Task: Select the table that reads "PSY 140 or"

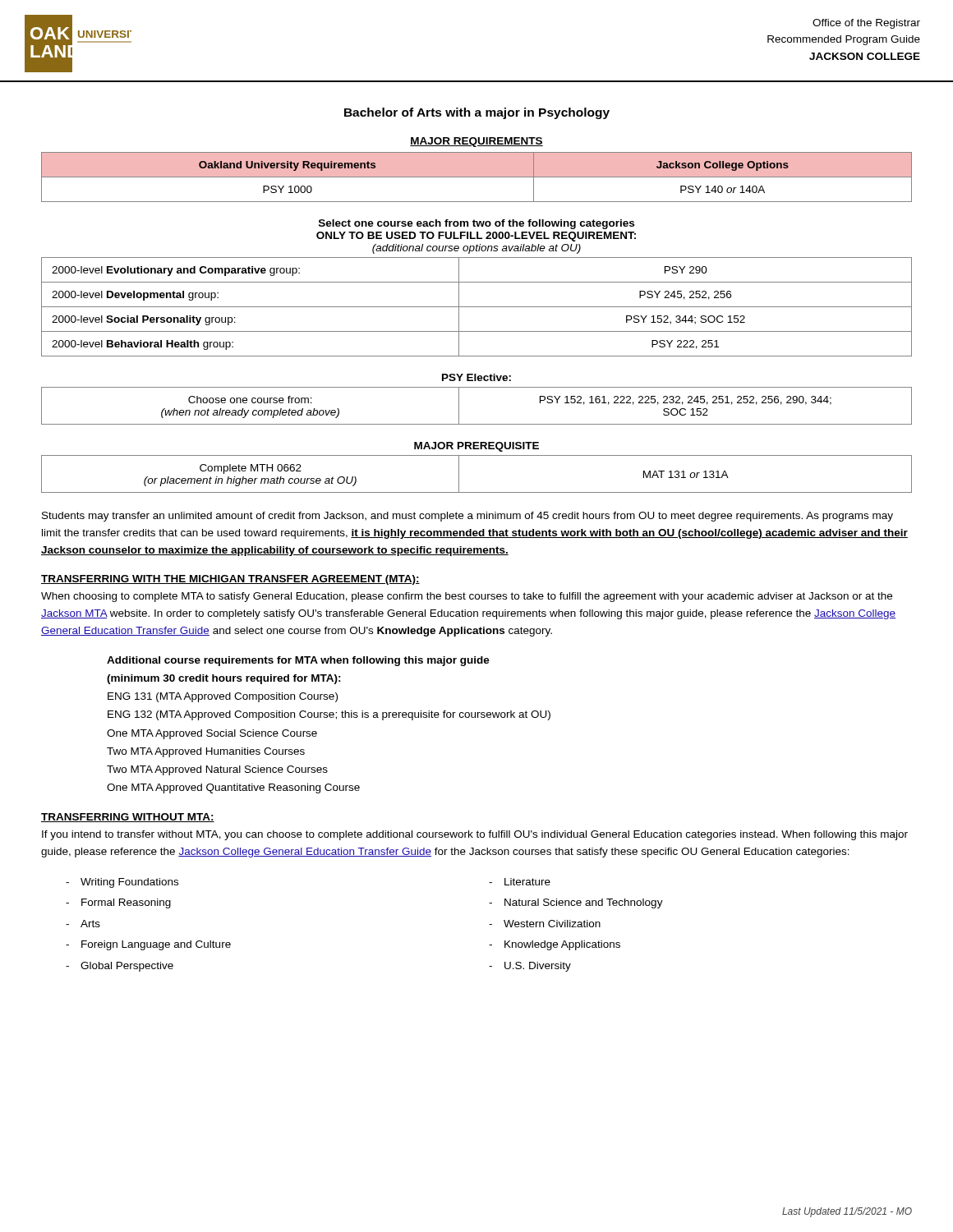Action: pyautogui.click(x=476, y=177)
